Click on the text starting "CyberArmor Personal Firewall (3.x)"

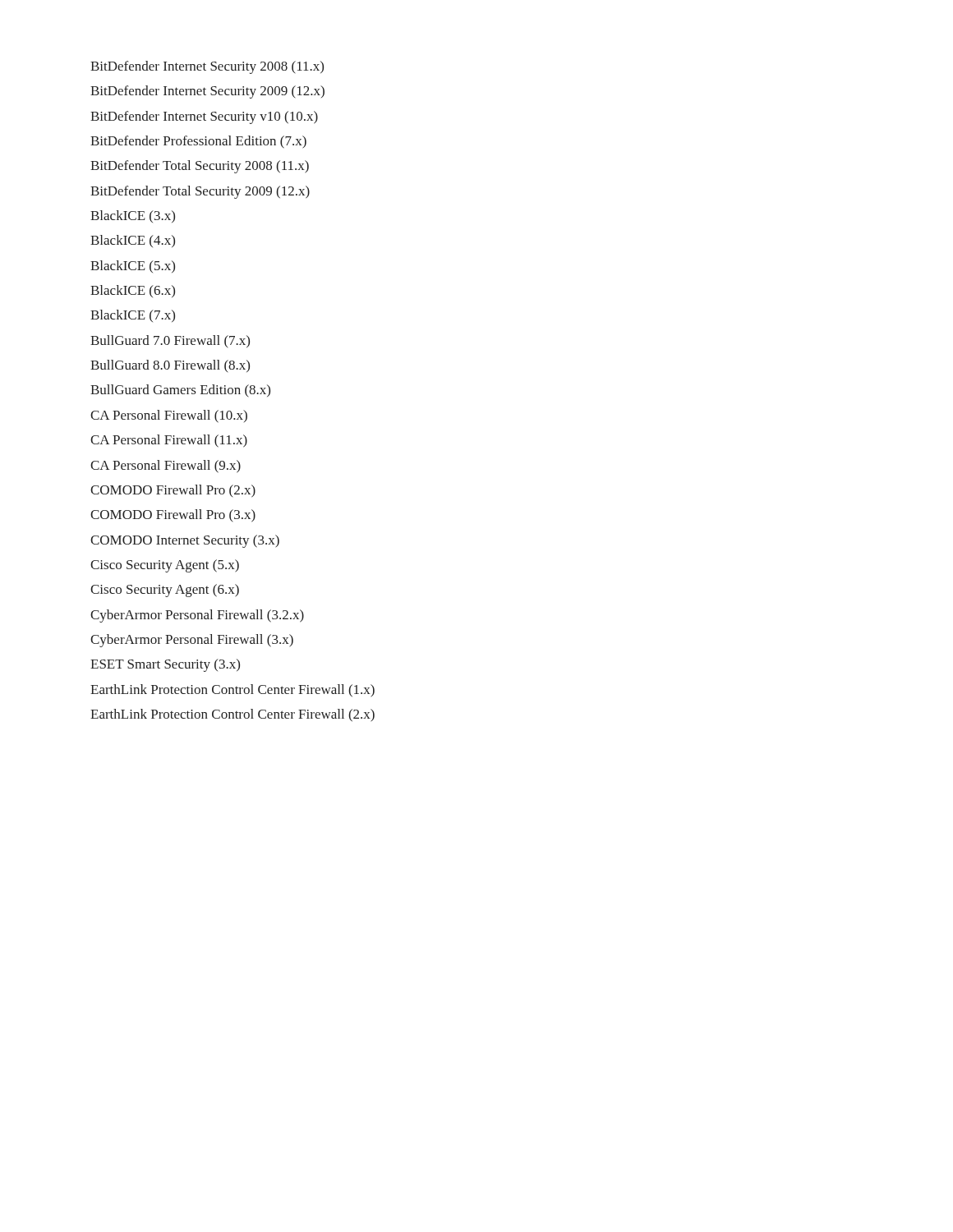tap(192, 639)
